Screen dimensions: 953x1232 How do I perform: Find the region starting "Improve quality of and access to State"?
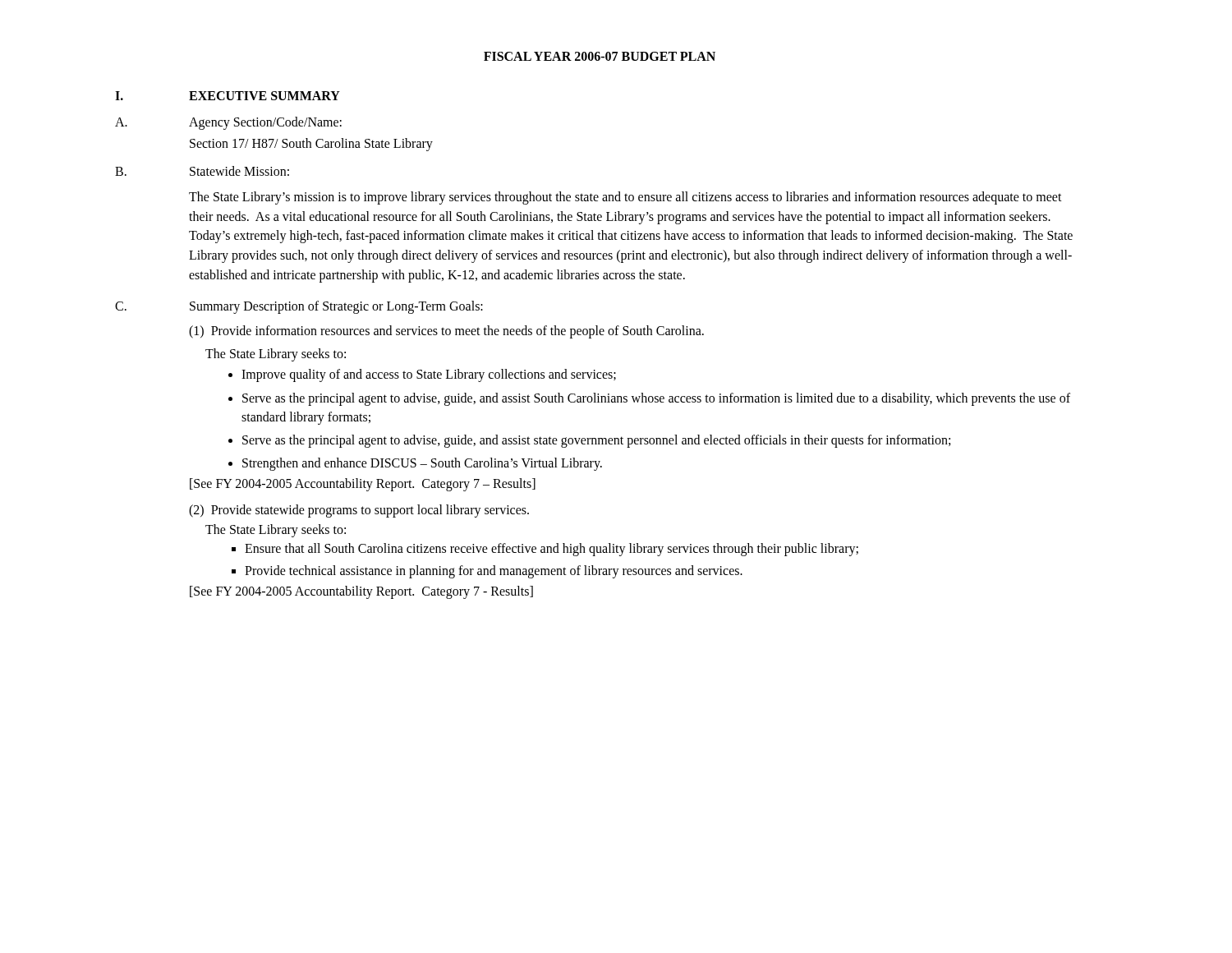pos(422,375)
